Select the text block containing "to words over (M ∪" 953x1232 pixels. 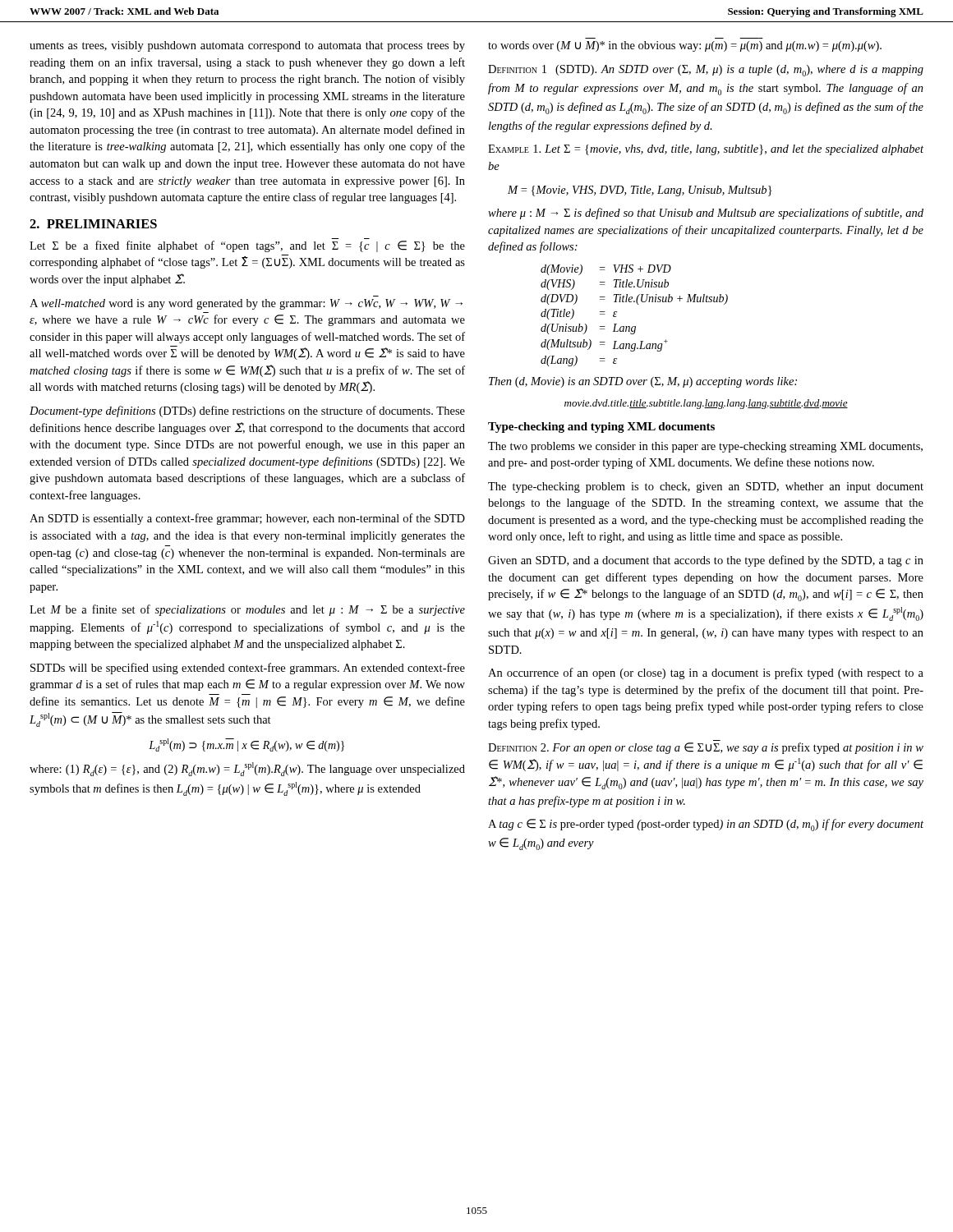point(706,45)
